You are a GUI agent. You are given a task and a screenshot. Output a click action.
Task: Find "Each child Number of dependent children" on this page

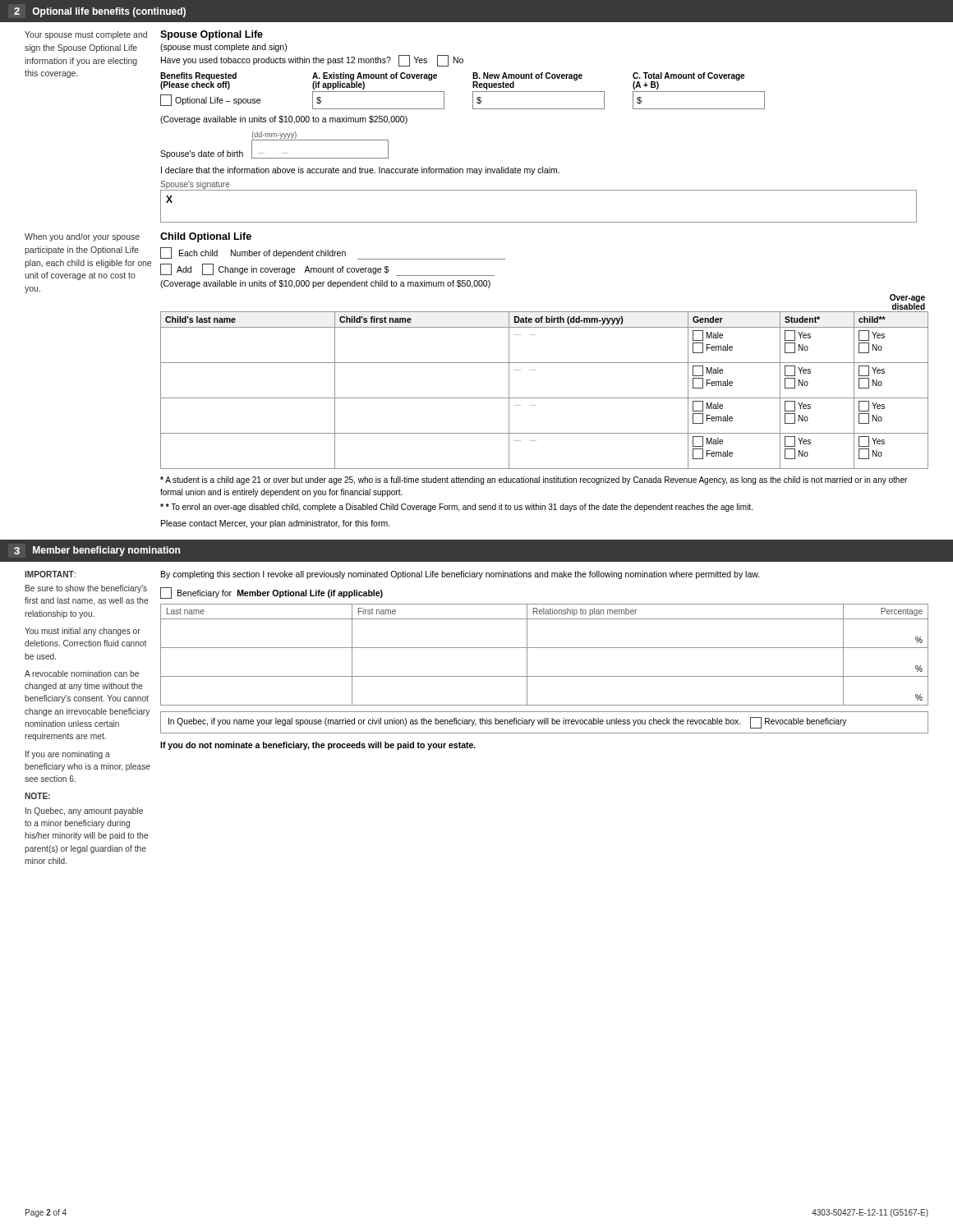333,253
